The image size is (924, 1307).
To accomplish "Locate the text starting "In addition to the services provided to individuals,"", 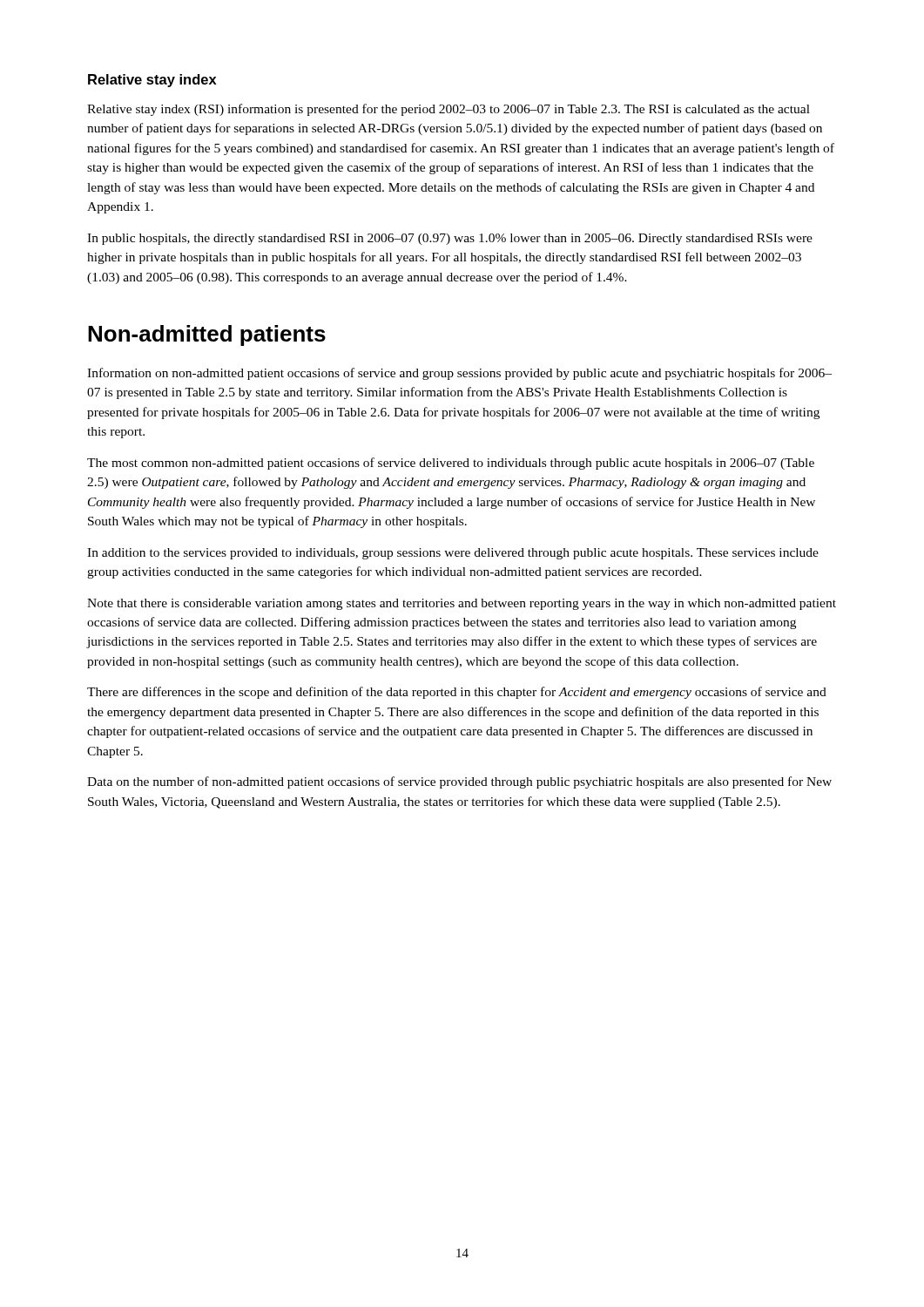I will click(x=453, y=561).
